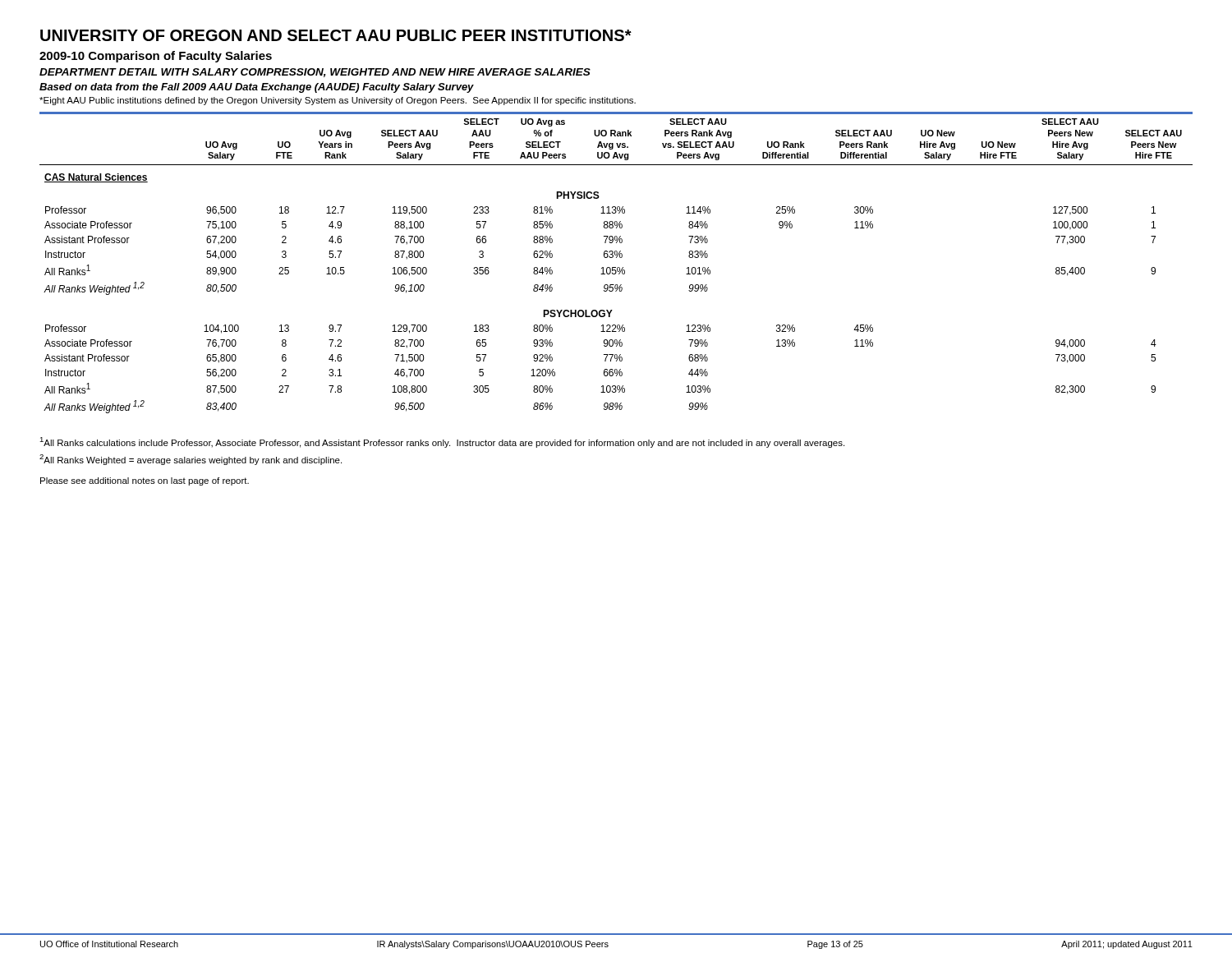
Task: Locate the text block starting "2009-10 Comparison of Faculty Salaries"
Action: pyautogui.click(x=156, y=55)
